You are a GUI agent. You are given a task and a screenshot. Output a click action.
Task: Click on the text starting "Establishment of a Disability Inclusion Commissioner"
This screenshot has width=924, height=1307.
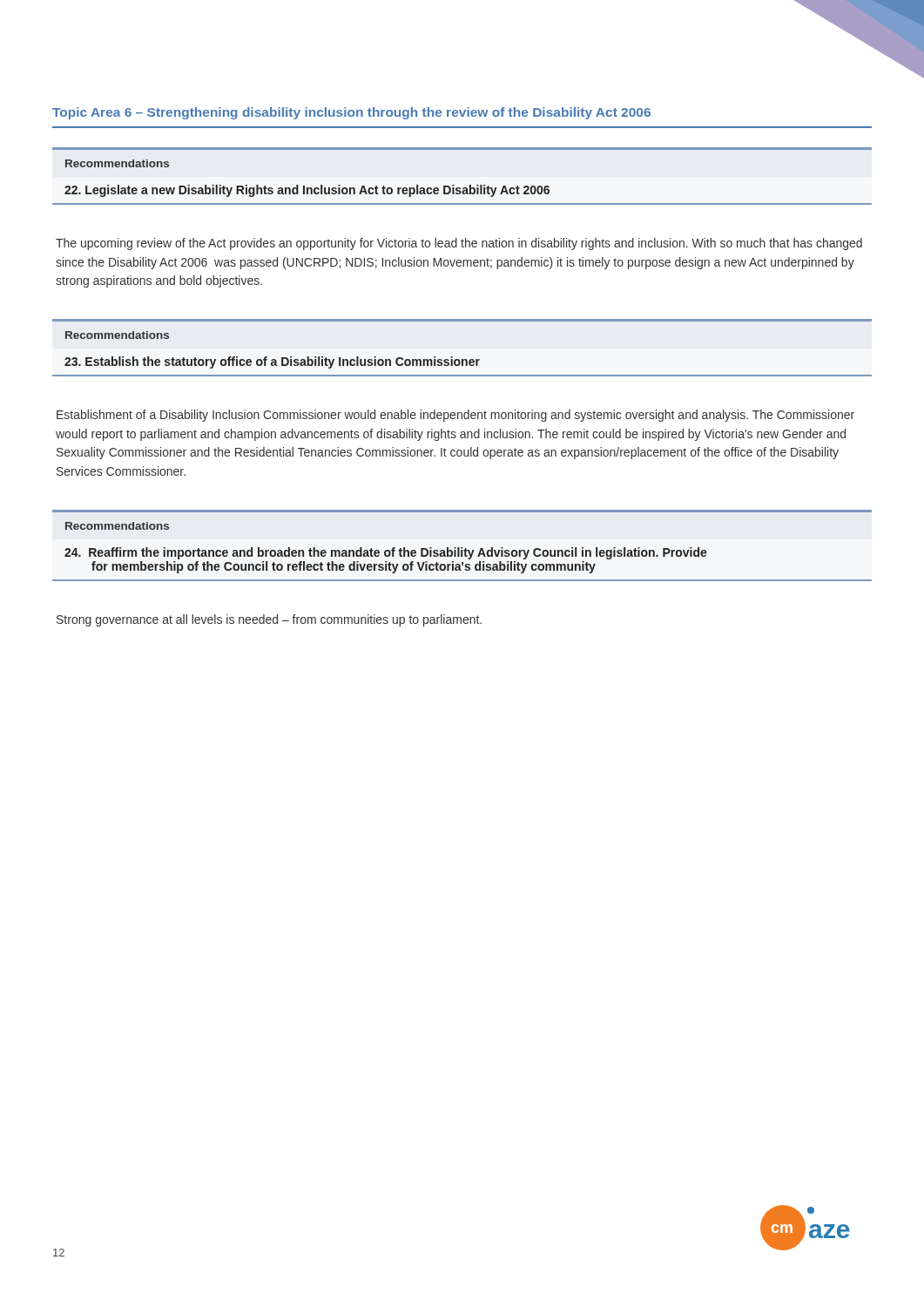[455, 443]
